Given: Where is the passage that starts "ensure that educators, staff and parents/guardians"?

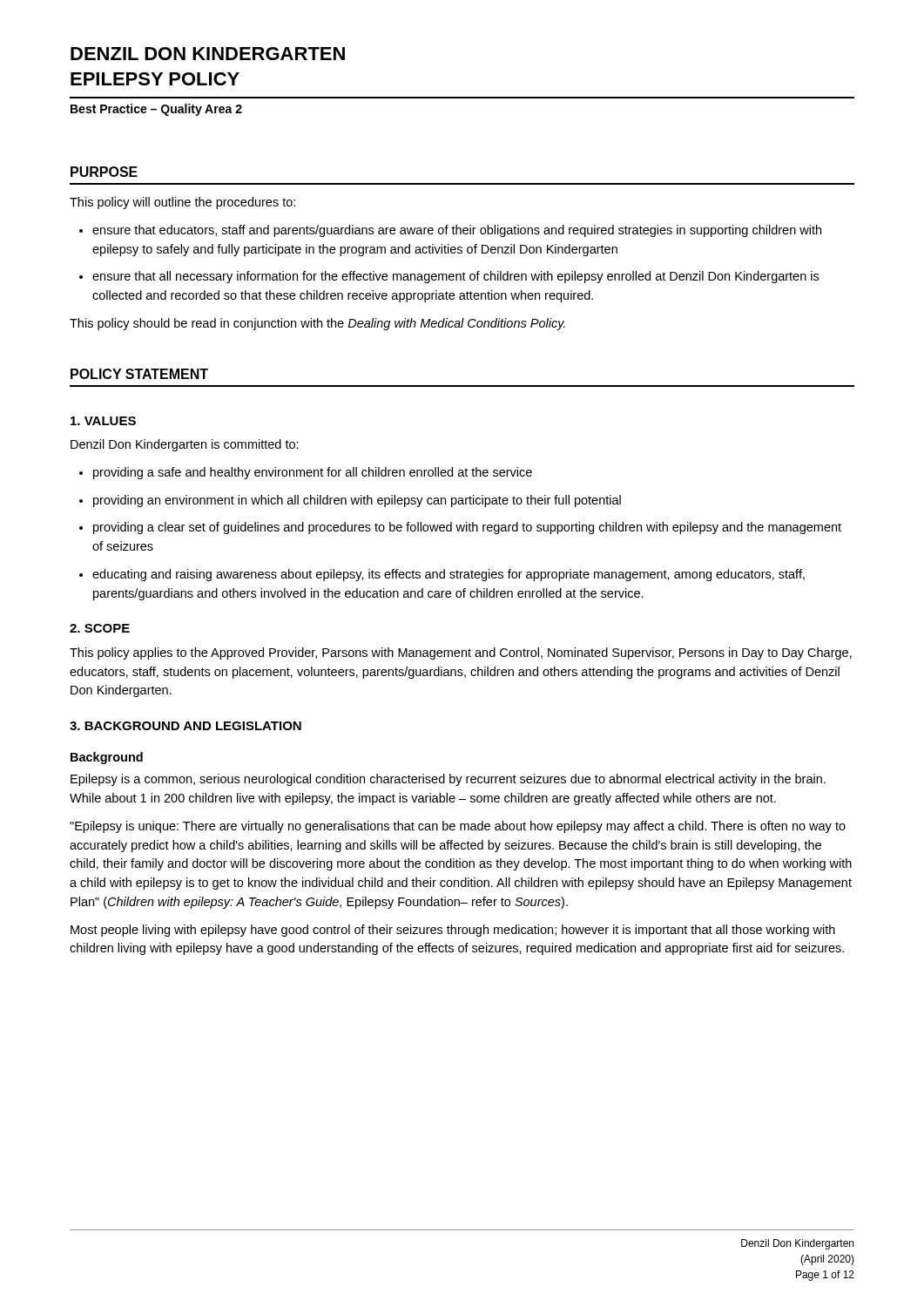Looking at the screenshot, I should [x=462, y=240].
